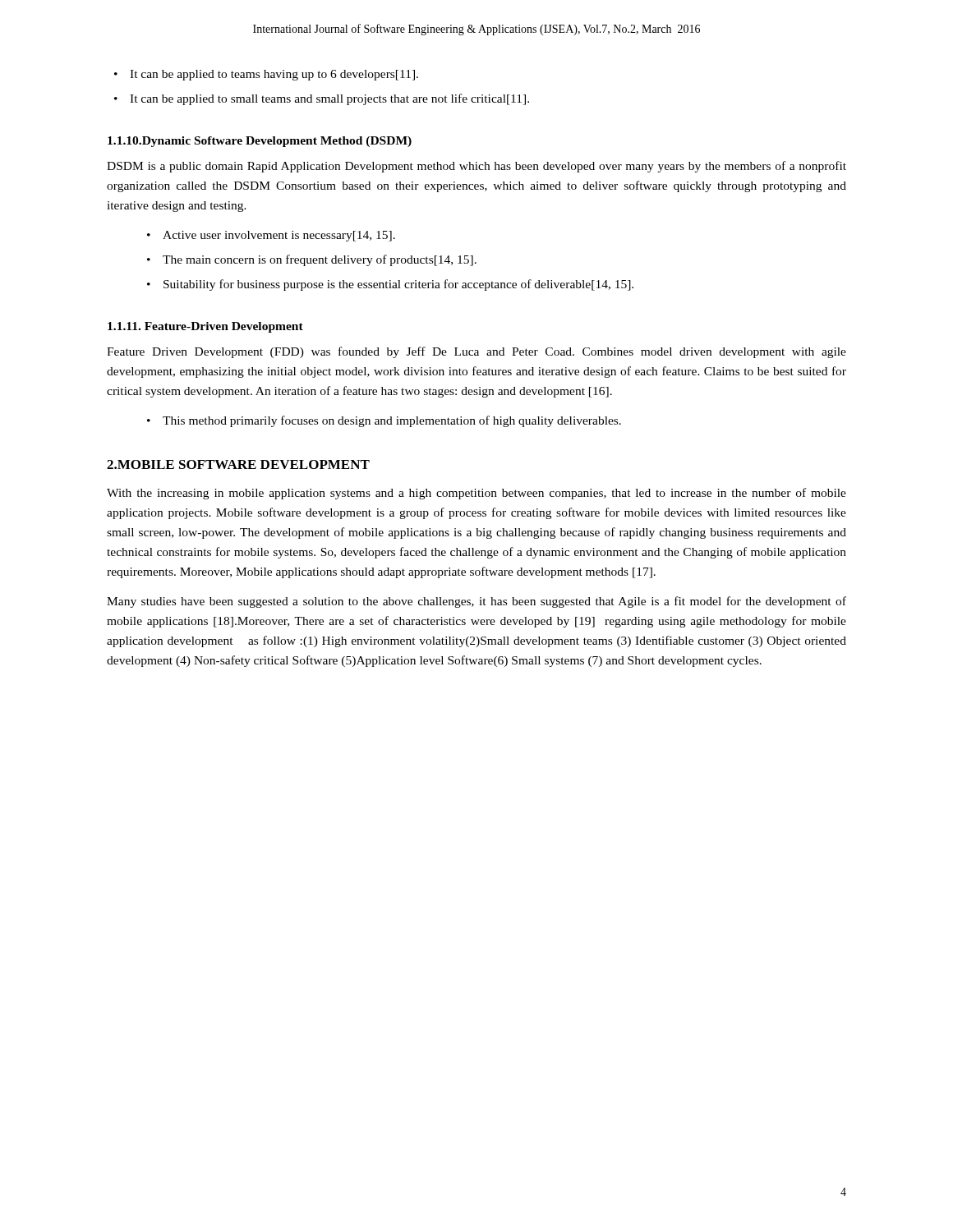The height and width of the screenshot is (1232, 953).
Task: Click on the element starting "With the increasing in mobile application systems and"
Action: (x=476, y=532)
